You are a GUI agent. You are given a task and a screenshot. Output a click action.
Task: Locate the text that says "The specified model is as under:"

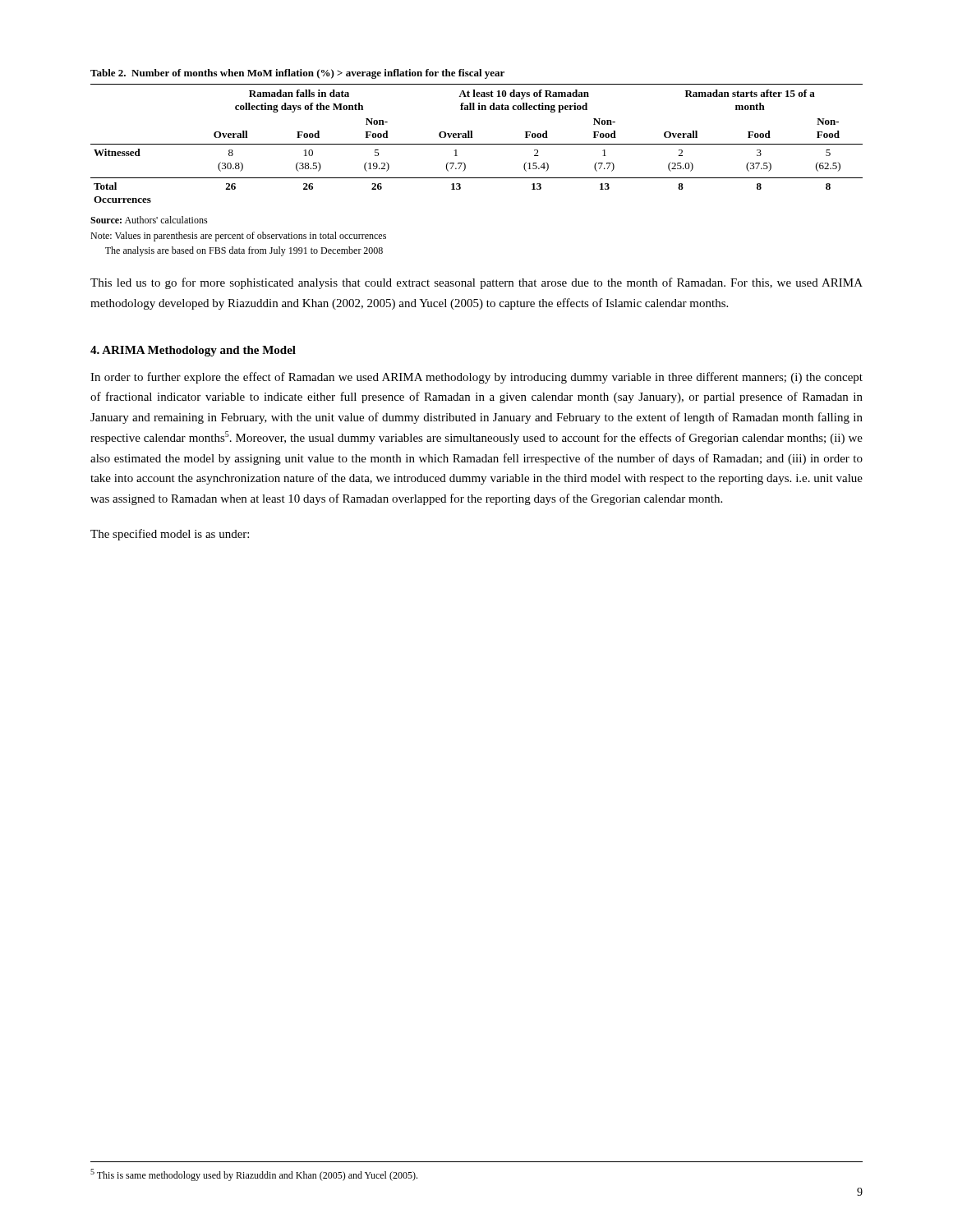pyautogui.click(x=170, y=535)
